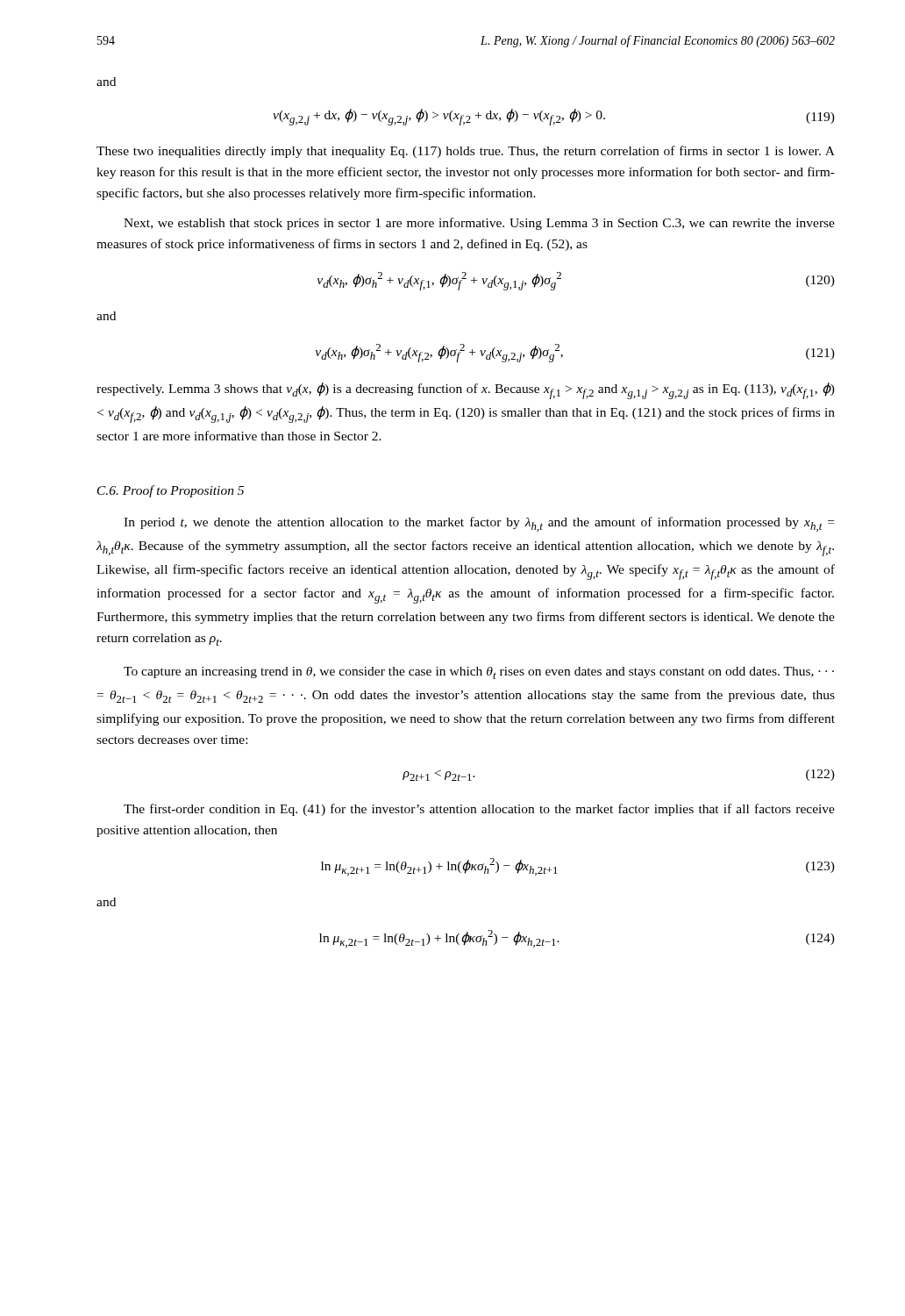Point to the region starting "The first-order condition in Eq. (41)"
905x1316 pixels.
click(x=466, y=819)
